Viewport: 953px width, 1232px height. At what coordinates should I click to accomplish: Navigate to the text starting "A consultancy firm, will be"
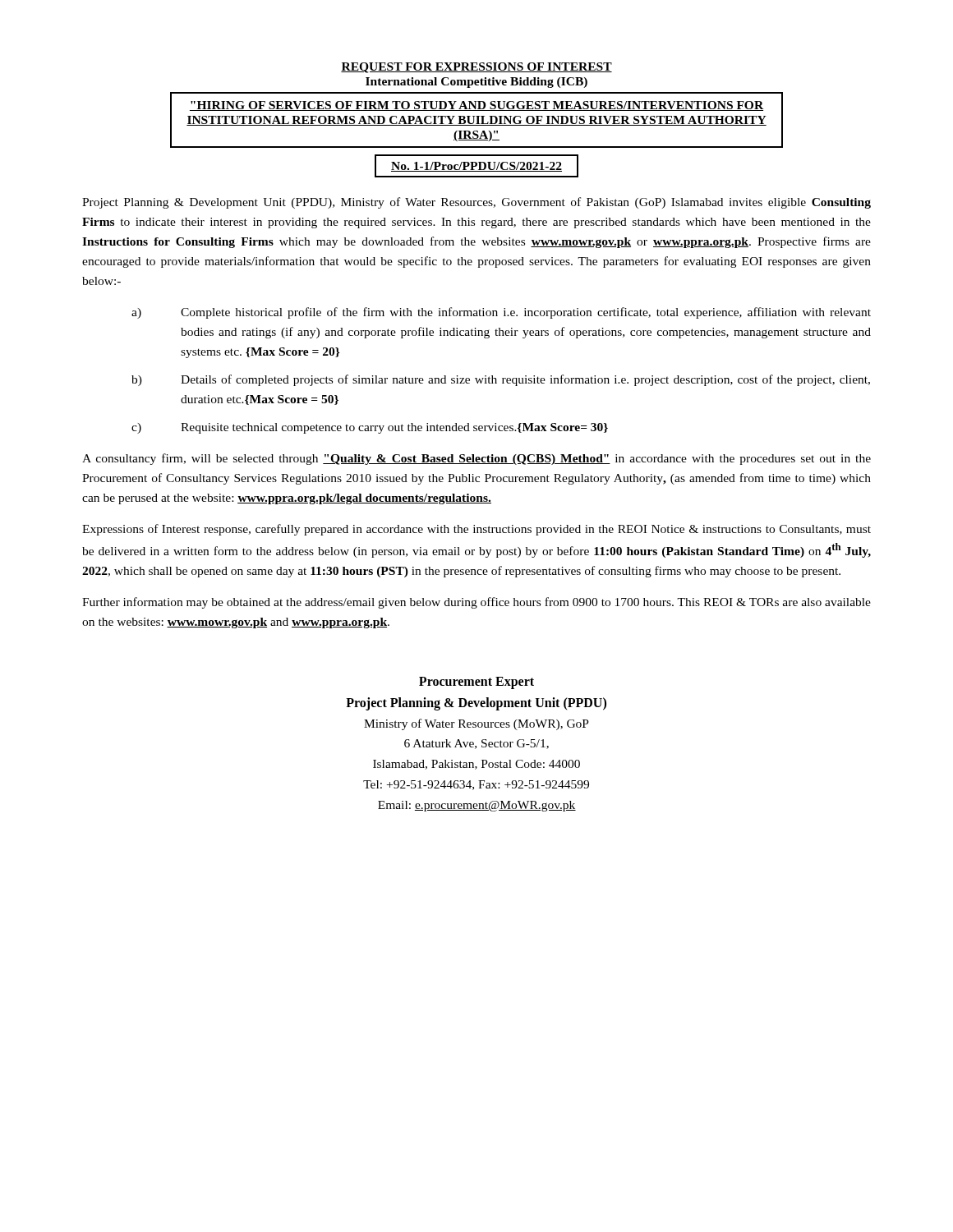476,478
